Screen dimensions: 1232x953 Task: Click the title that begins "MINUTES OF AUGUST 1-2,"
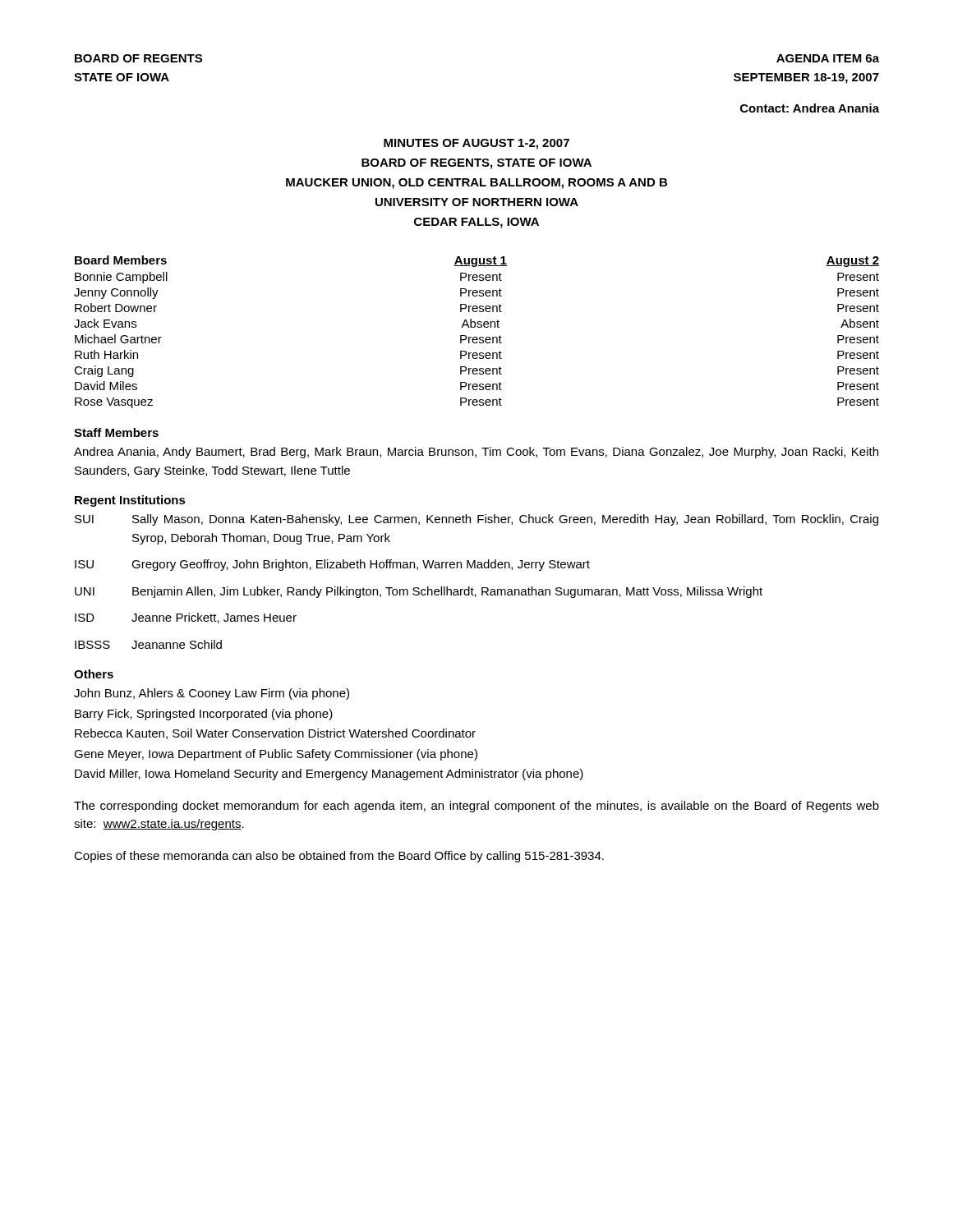(x=476, y=182)
